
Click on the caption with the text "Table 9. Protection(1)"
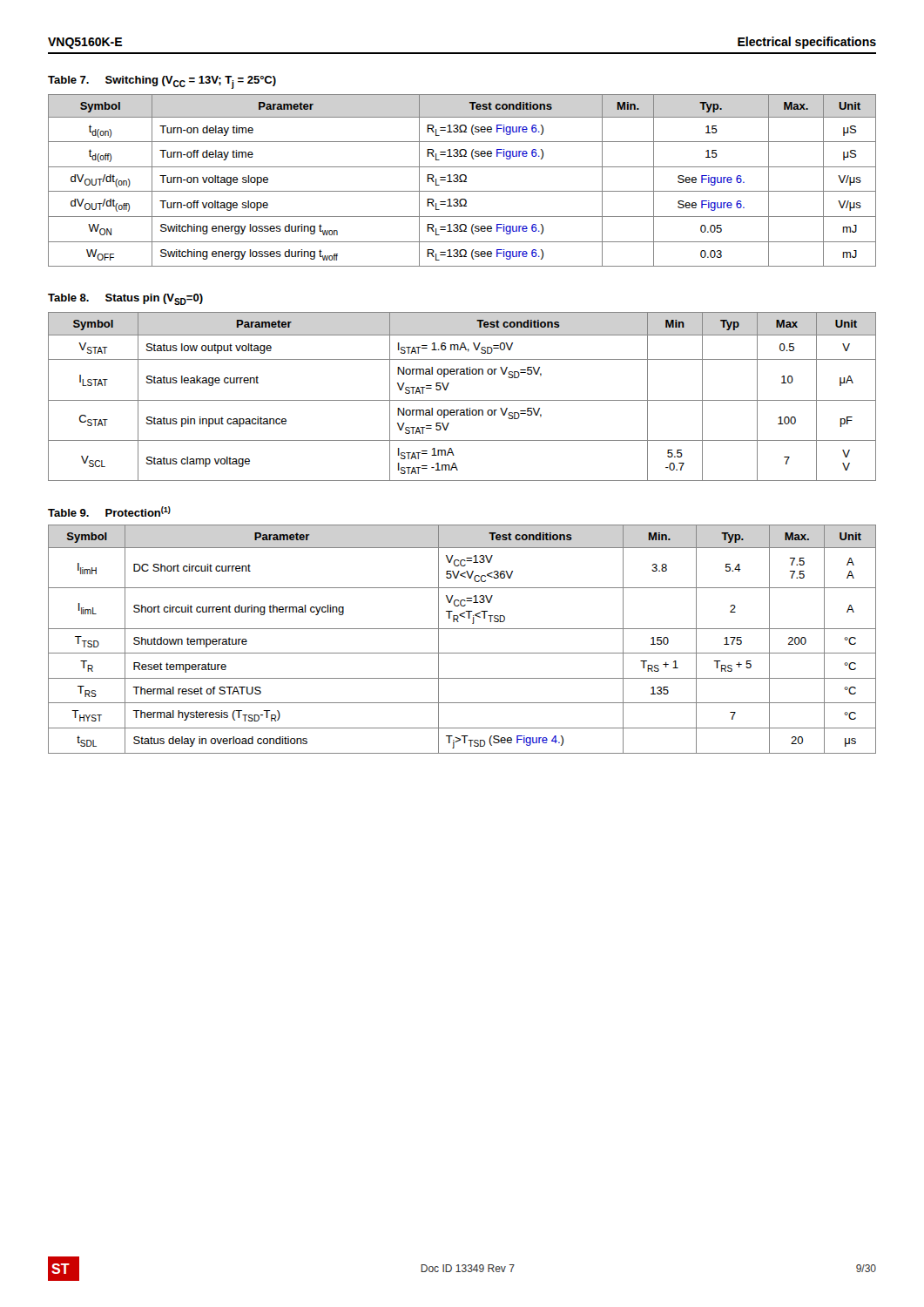coord(109,512)
